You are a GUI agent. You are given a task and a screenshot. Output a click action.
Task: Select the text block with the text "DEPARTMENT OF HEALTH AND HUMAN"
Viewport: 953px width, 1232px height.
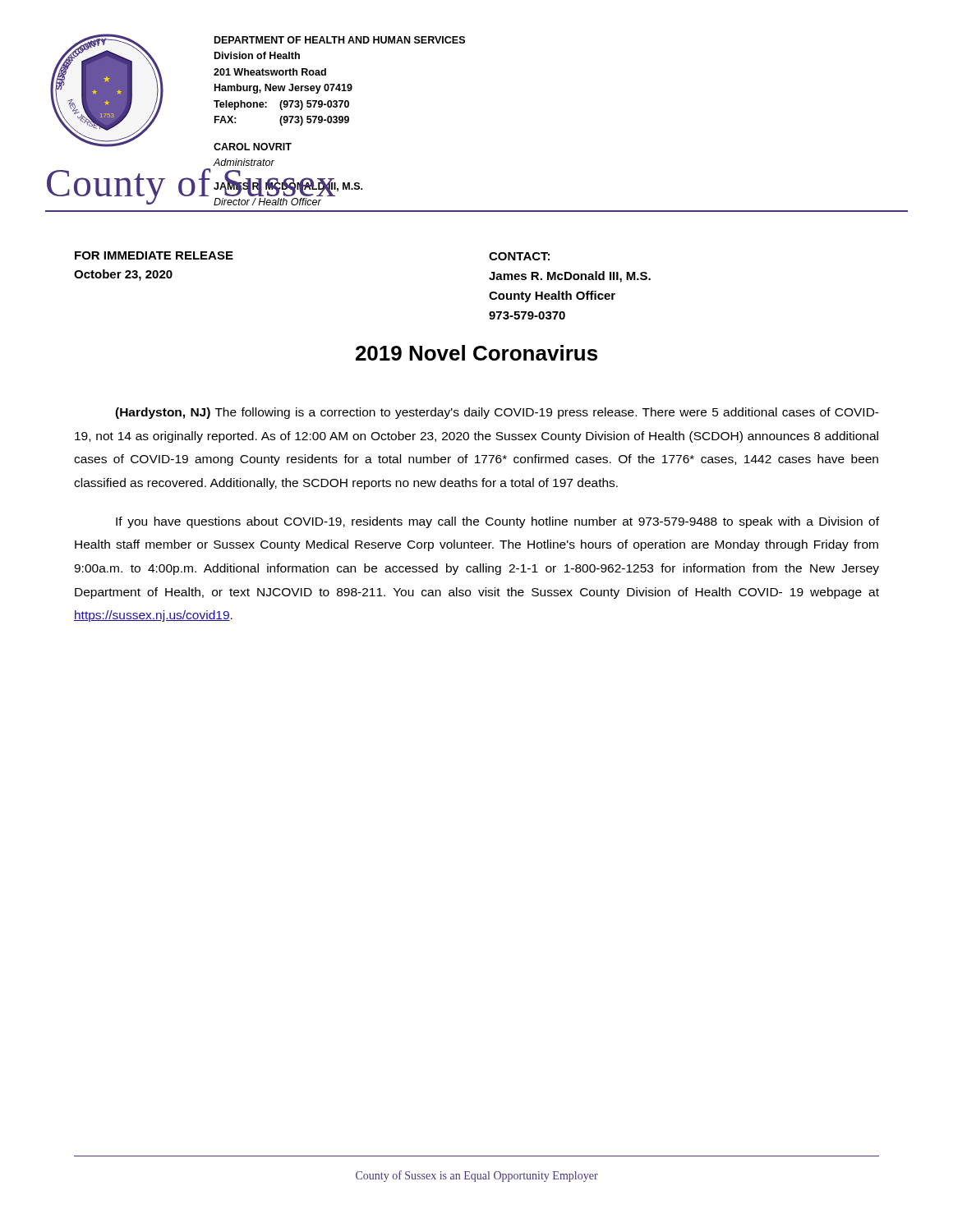[x=340, y=40]
